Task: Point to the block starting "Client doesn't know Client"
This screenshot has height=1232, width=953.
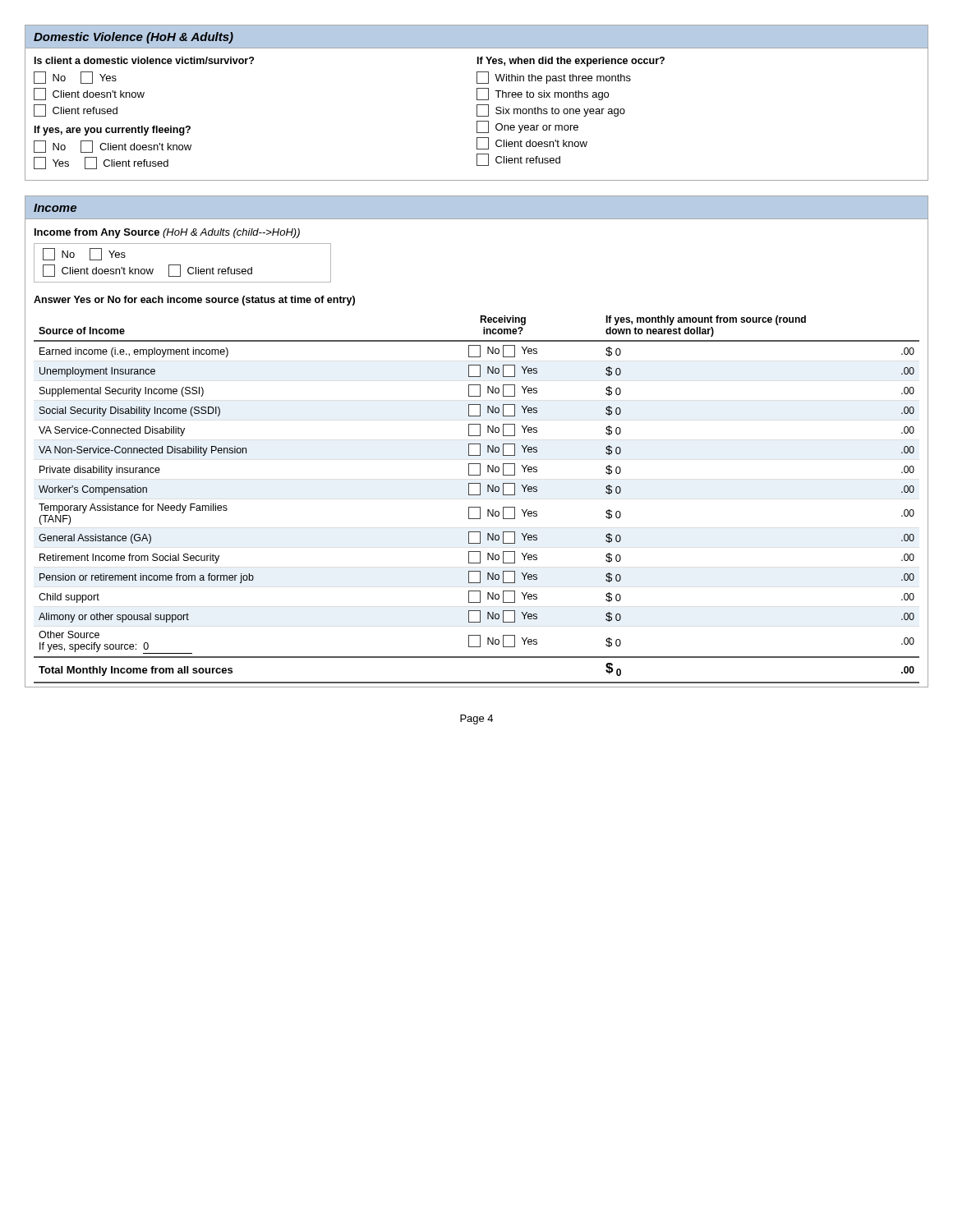Action: [x=148, y=271]
